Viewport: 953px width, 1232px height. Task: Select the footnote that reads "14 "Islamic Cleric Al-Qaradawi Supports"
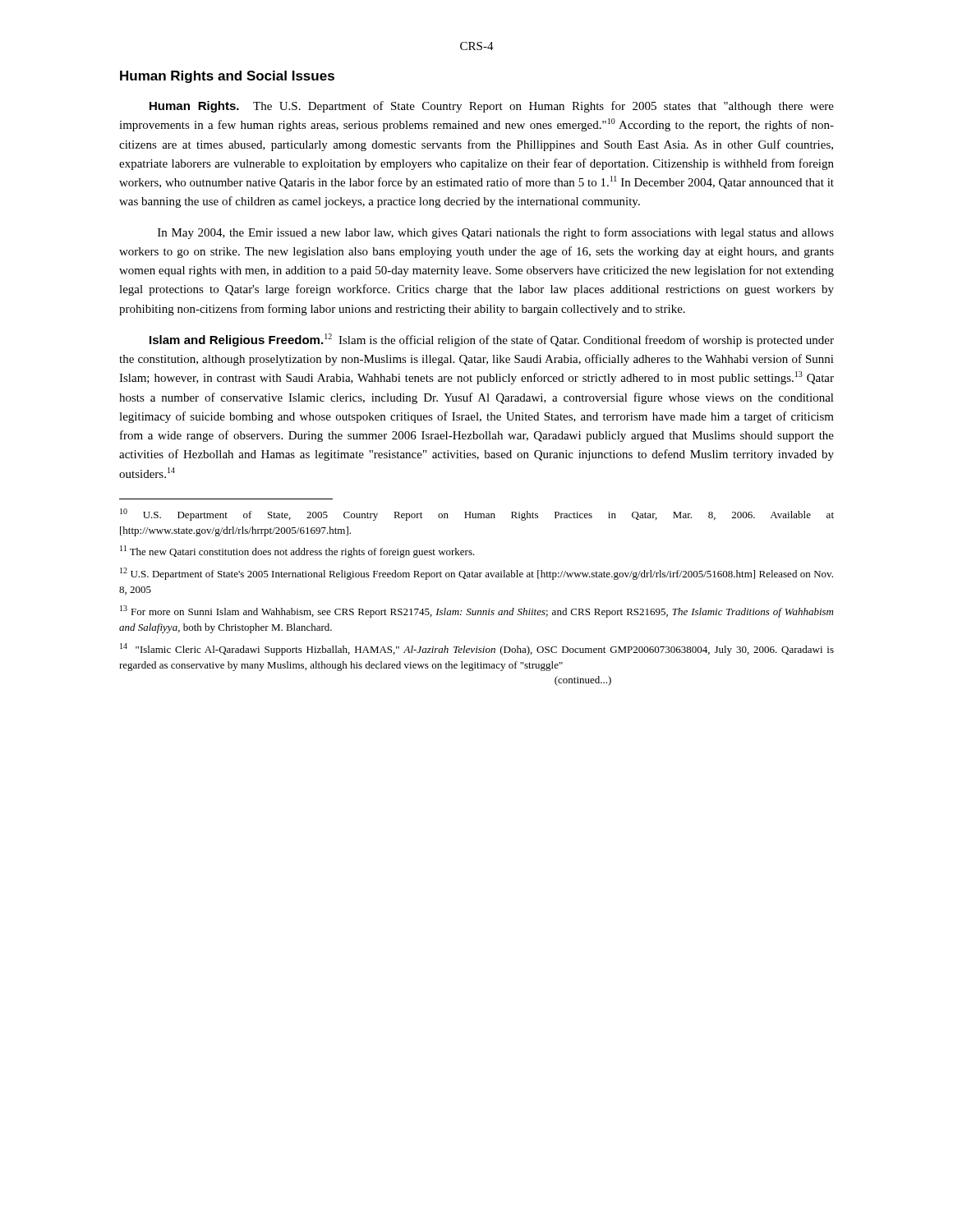pyautogui.click(x=476, y=664)
